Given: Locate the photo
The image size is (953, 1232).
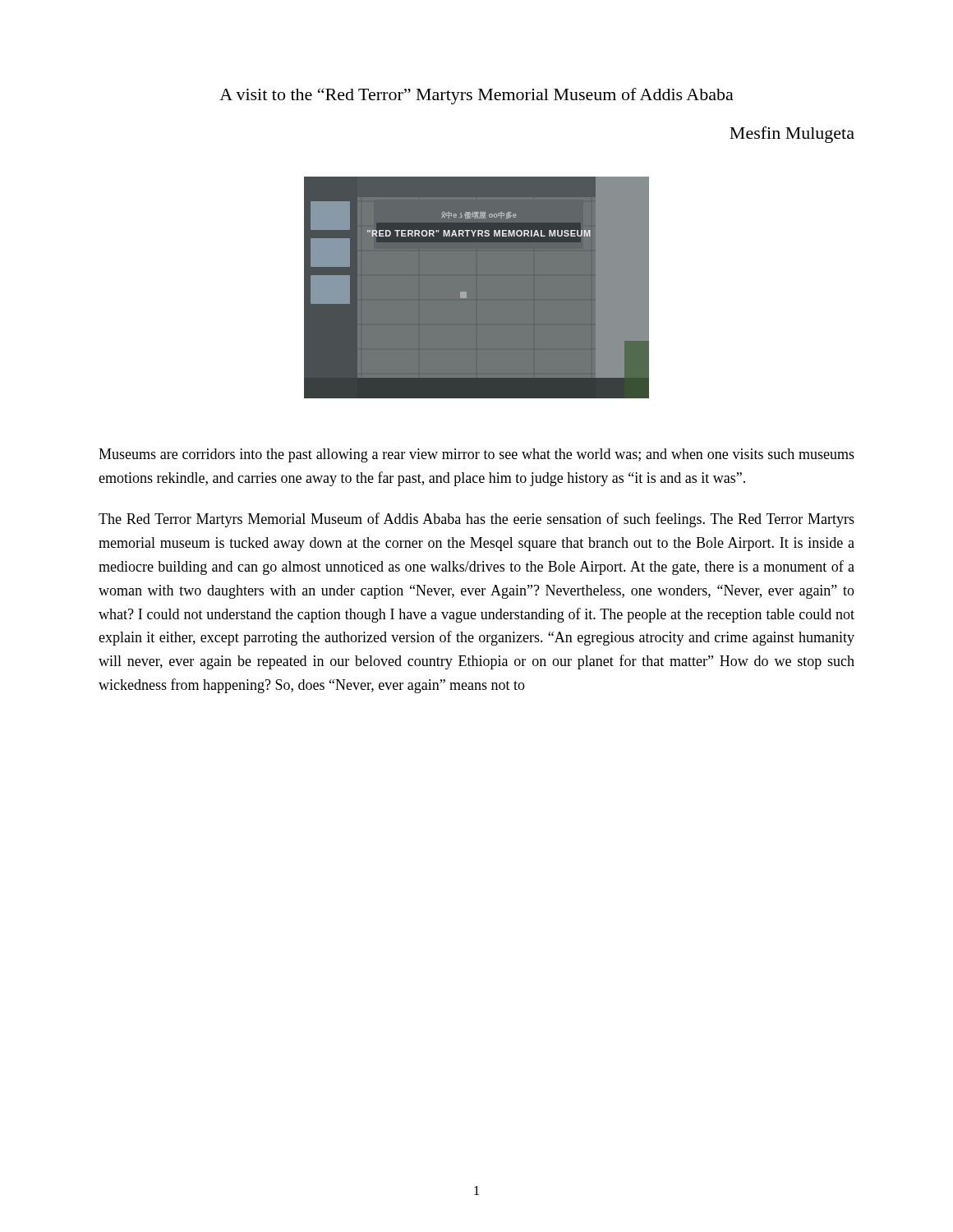Looking at the screenshot, I should pos(476,289).
